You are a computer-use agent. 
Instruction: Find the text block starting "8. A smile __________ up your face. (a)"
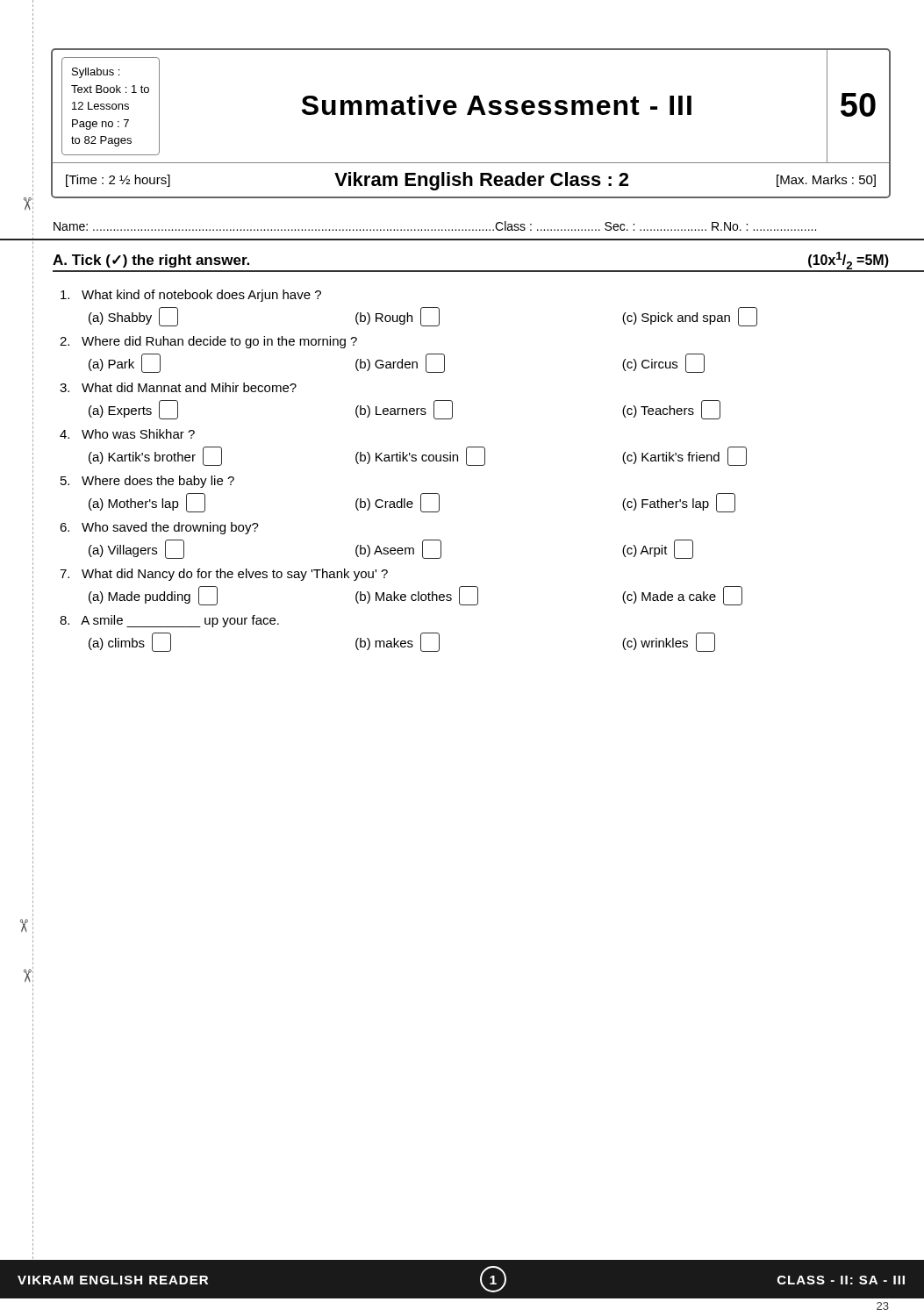point(96,621)
